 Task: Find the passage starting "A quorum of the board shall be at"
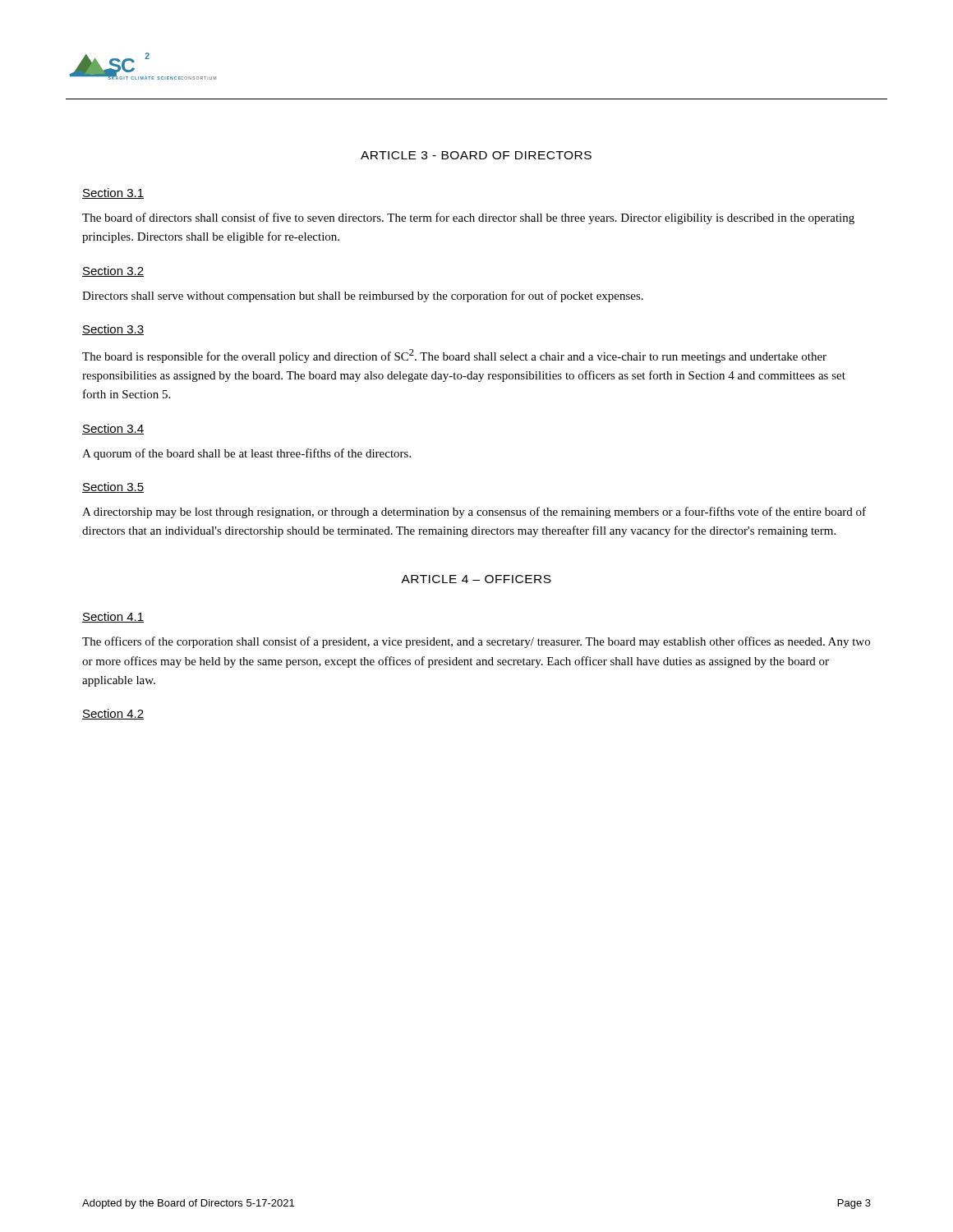click(247, 453)
